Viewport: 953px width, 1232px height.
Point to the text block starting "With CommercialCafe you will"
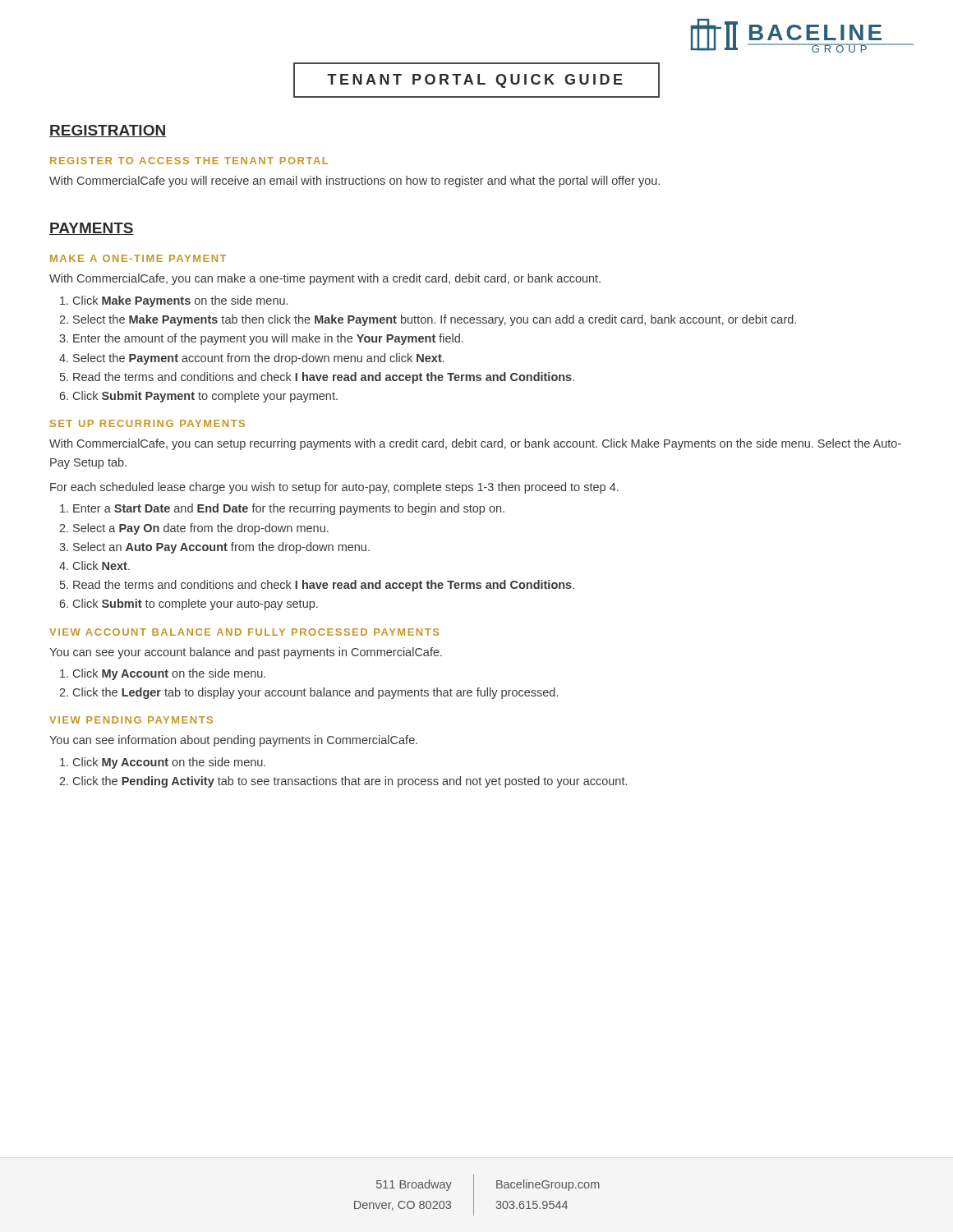pyautogui.click(x=355, y=181)
